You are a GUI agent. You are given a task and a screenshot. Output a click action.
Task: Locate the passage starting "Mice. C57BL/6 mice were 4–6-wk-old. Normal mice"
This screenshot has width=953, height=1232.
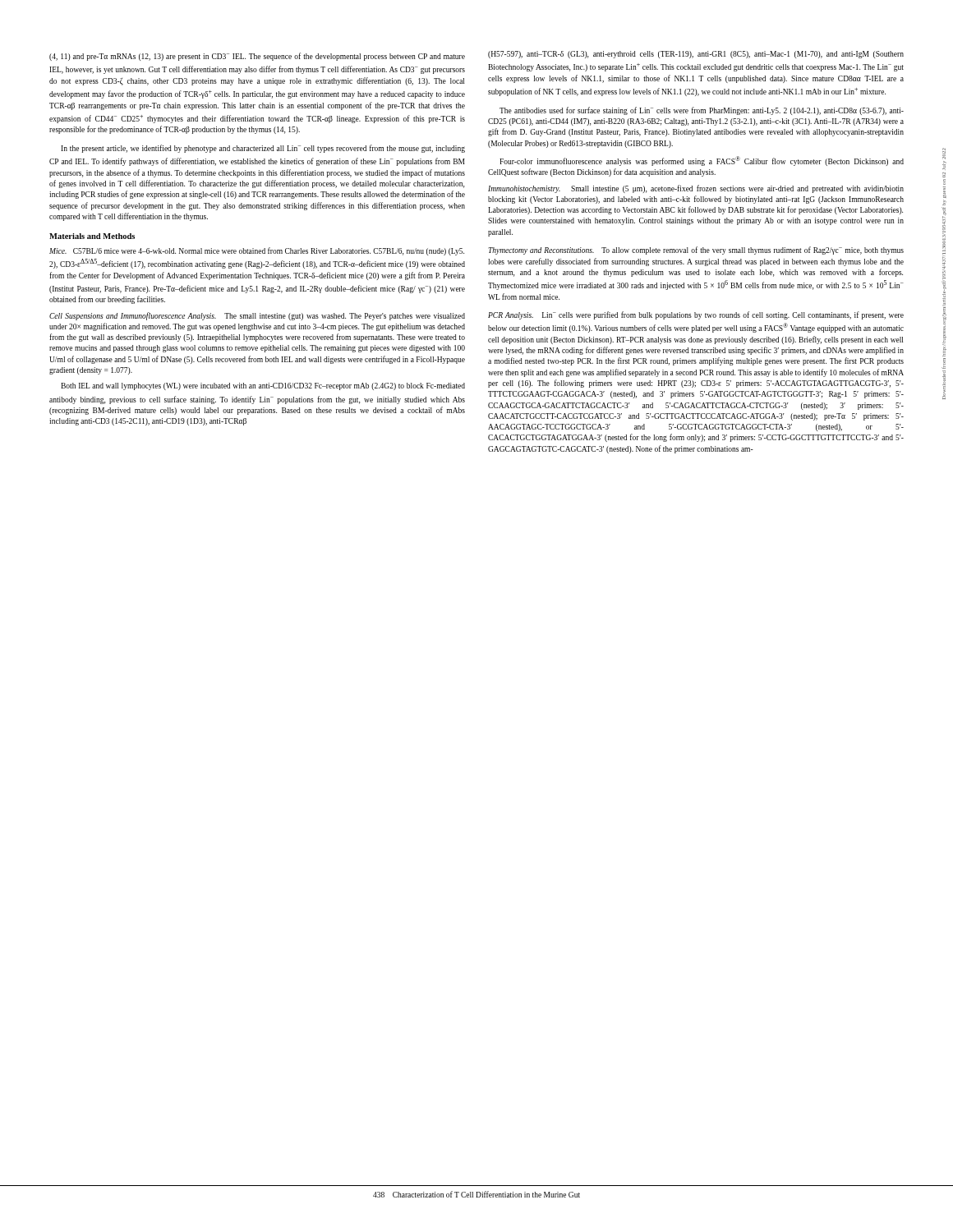(257, 276)
